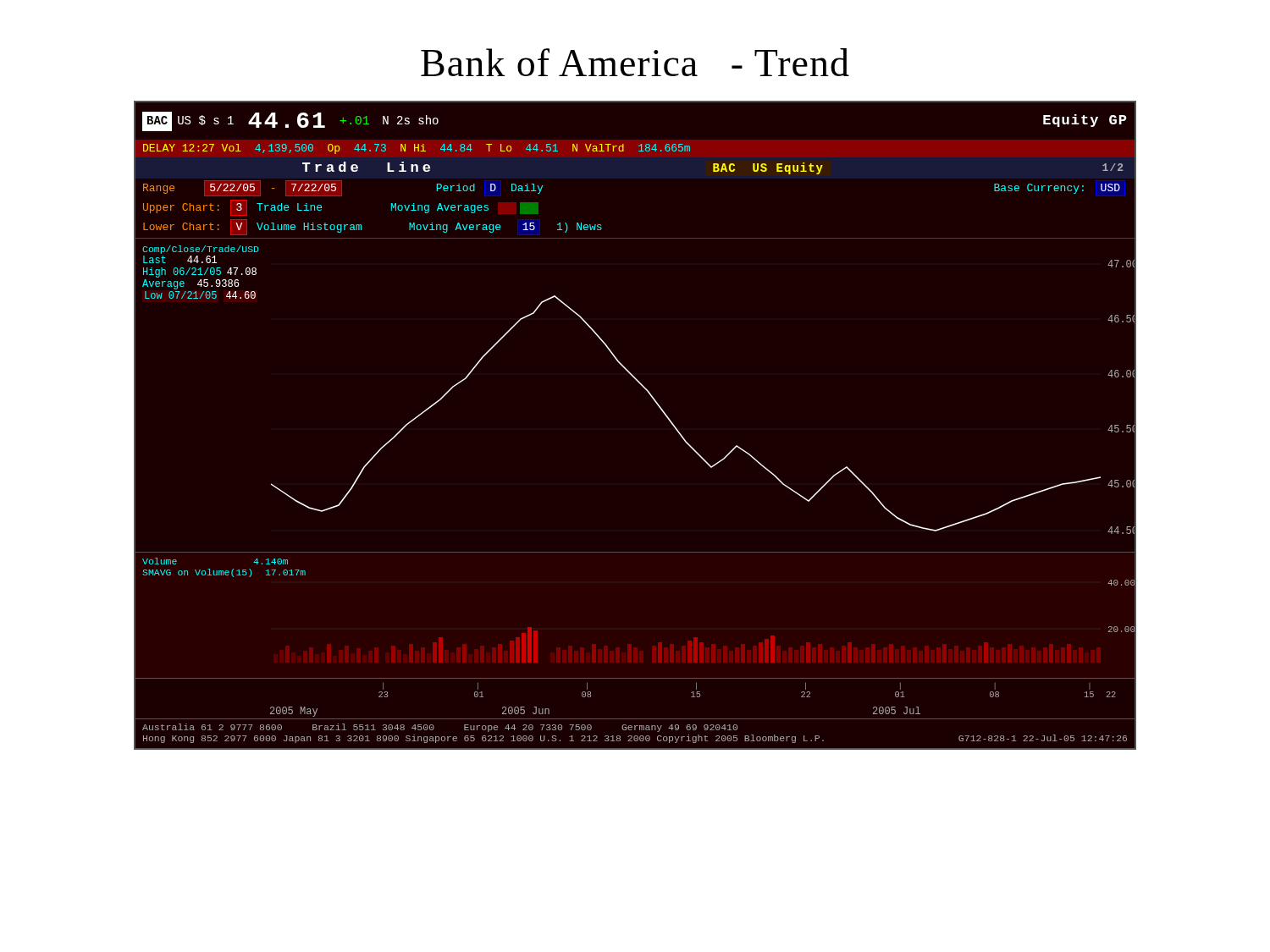1270x952 pixels.
Task: Find the block starting "Bank of America - Trend"
Action: click(635, 63)
